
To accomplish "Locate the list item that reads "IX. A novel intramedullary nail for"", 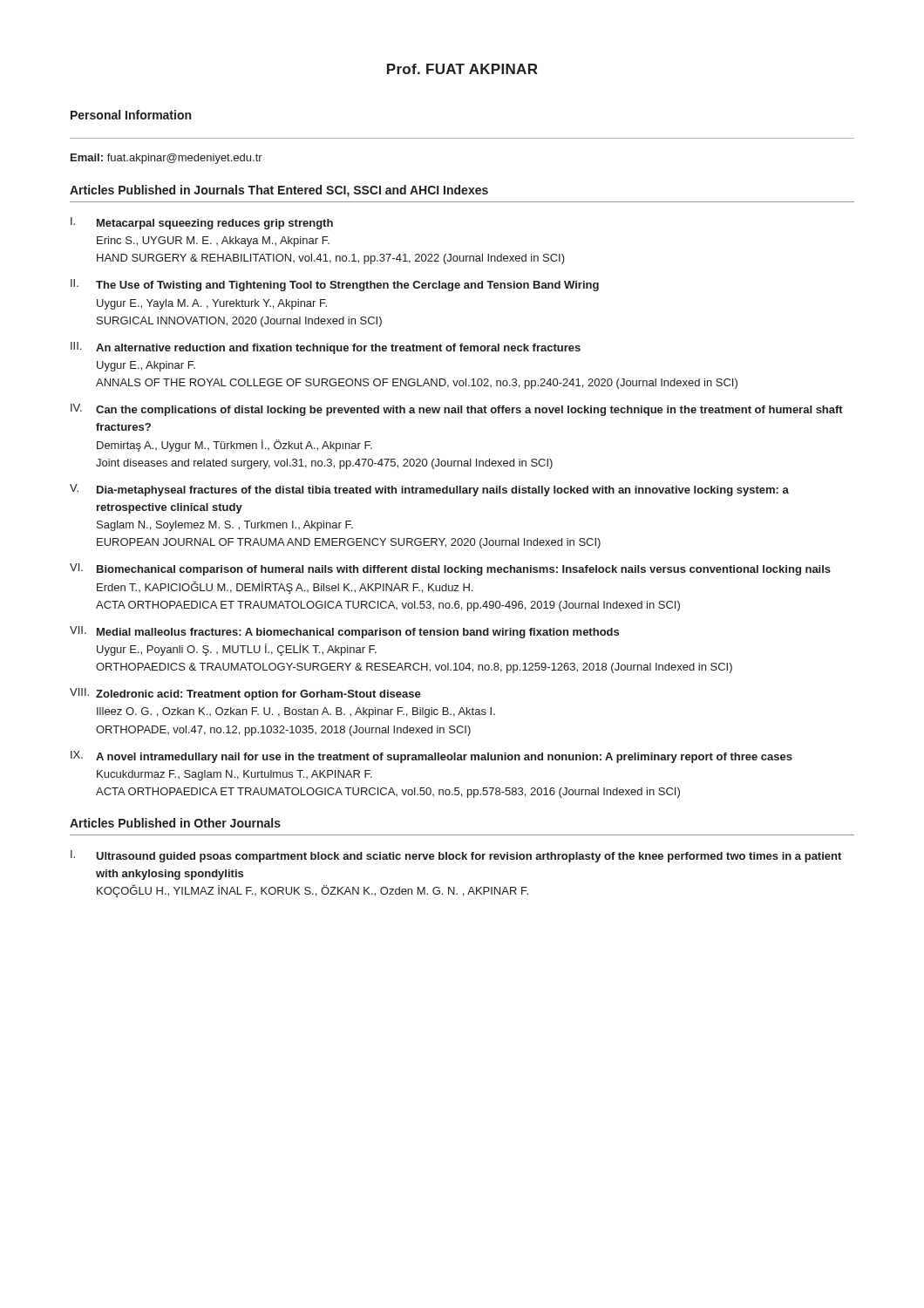I will point(431,757).
